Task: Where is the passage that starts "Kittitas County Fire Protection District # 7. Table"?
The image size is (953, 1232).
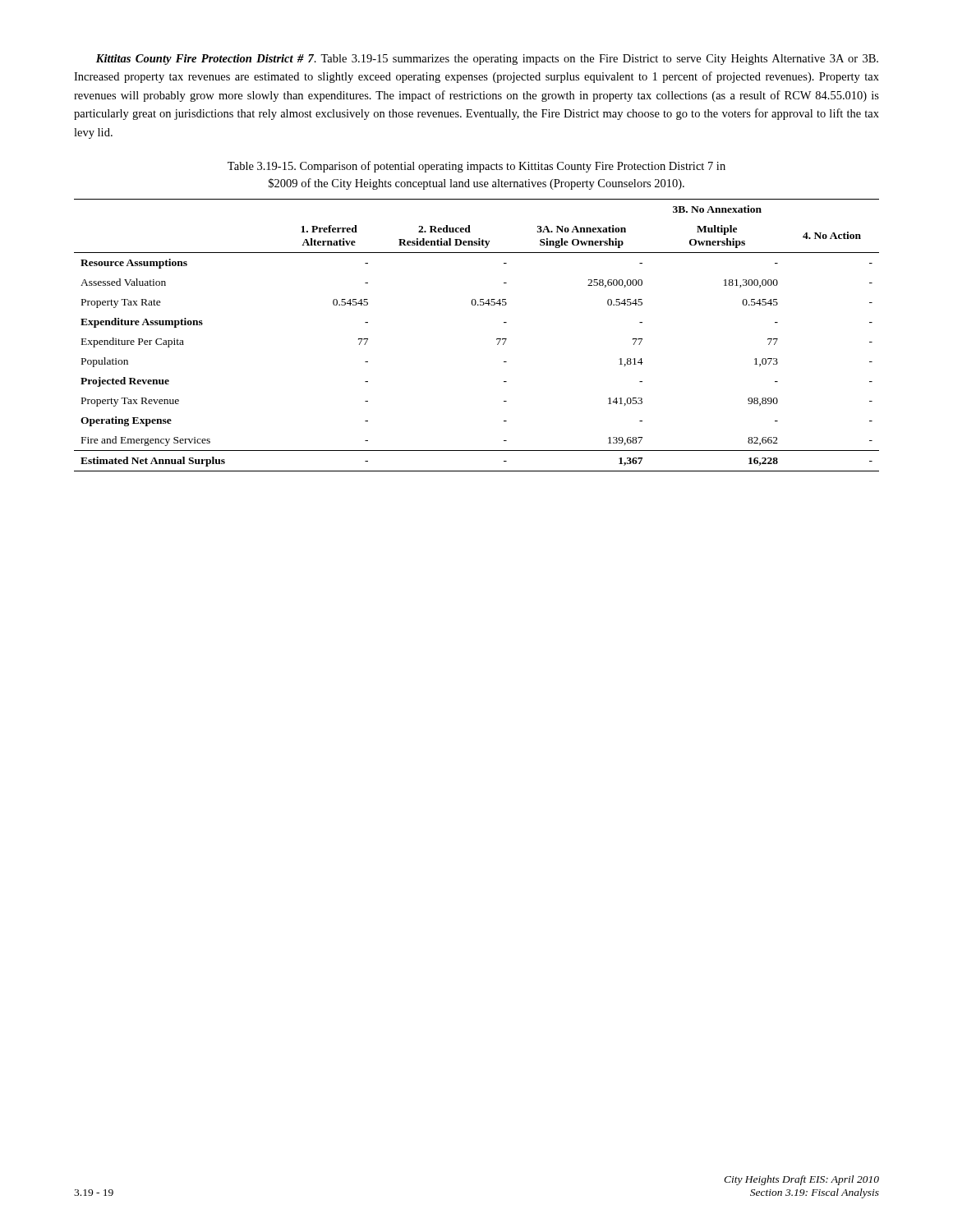Action: tap(476, 95)
